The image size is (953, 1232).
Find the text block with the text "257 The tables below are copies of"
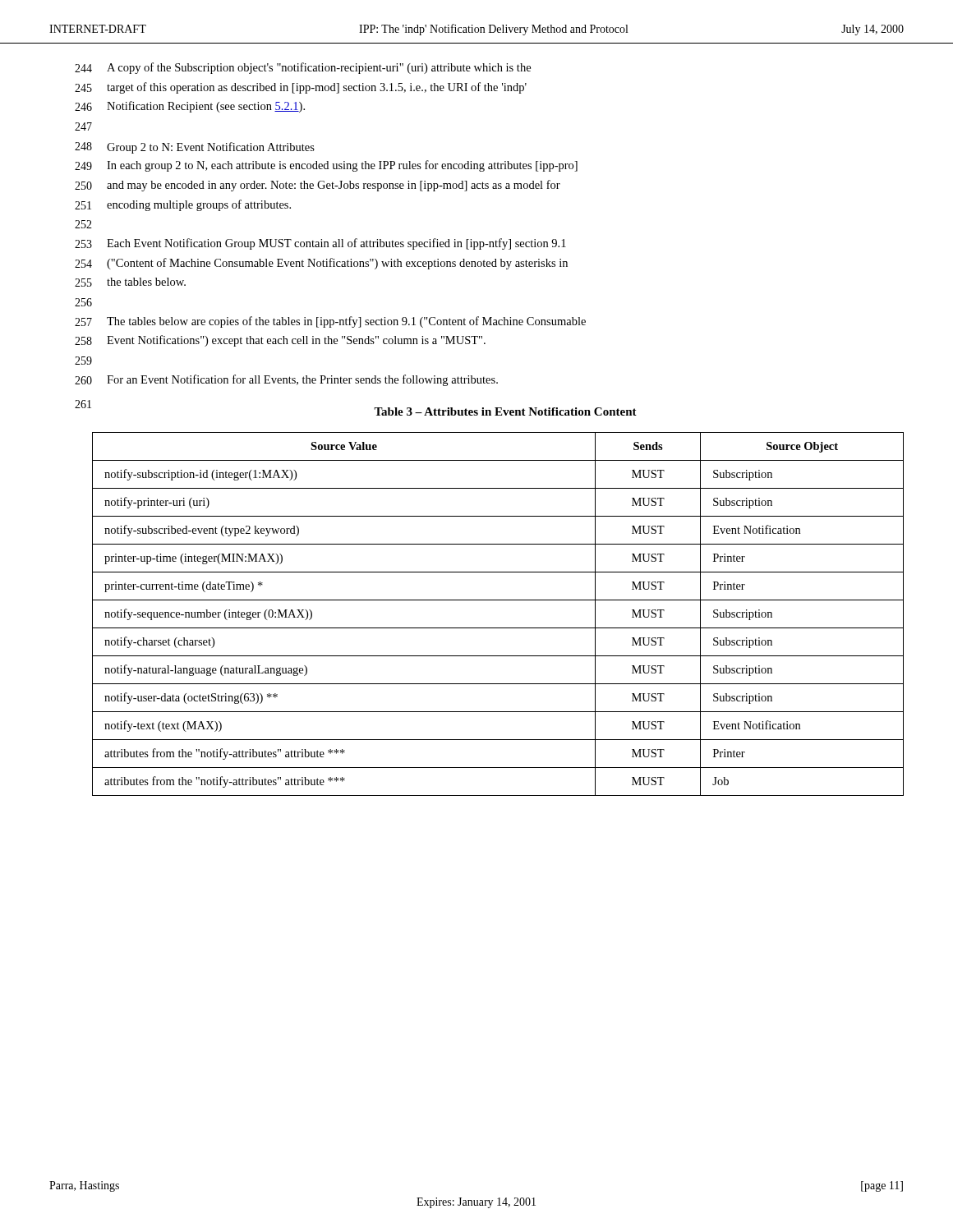tap(476, 341)
